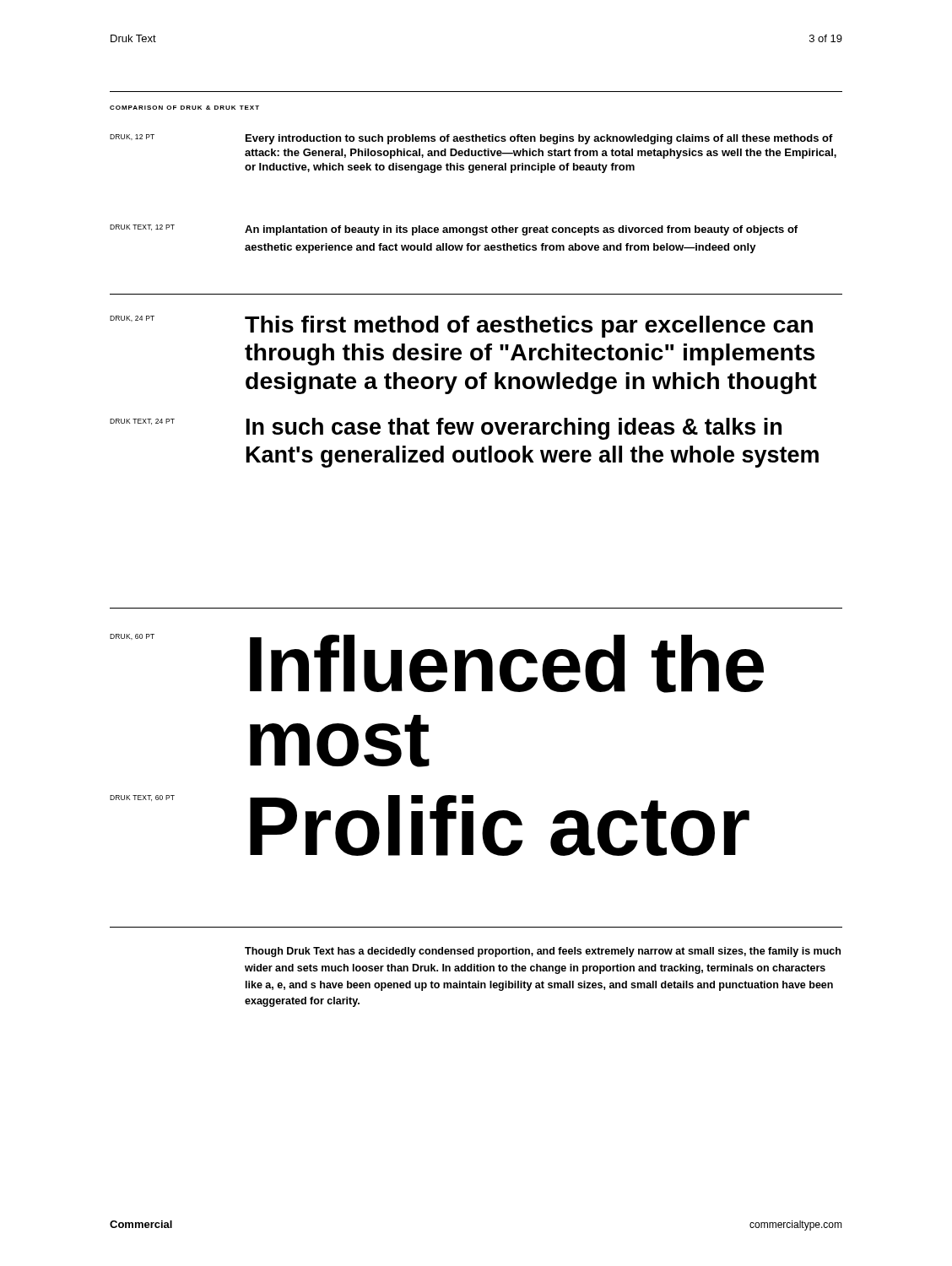Where is the passage that starts "In such case"?
Image resolution: width=952 pixels, height=1266 pixels.
point(532,441)
